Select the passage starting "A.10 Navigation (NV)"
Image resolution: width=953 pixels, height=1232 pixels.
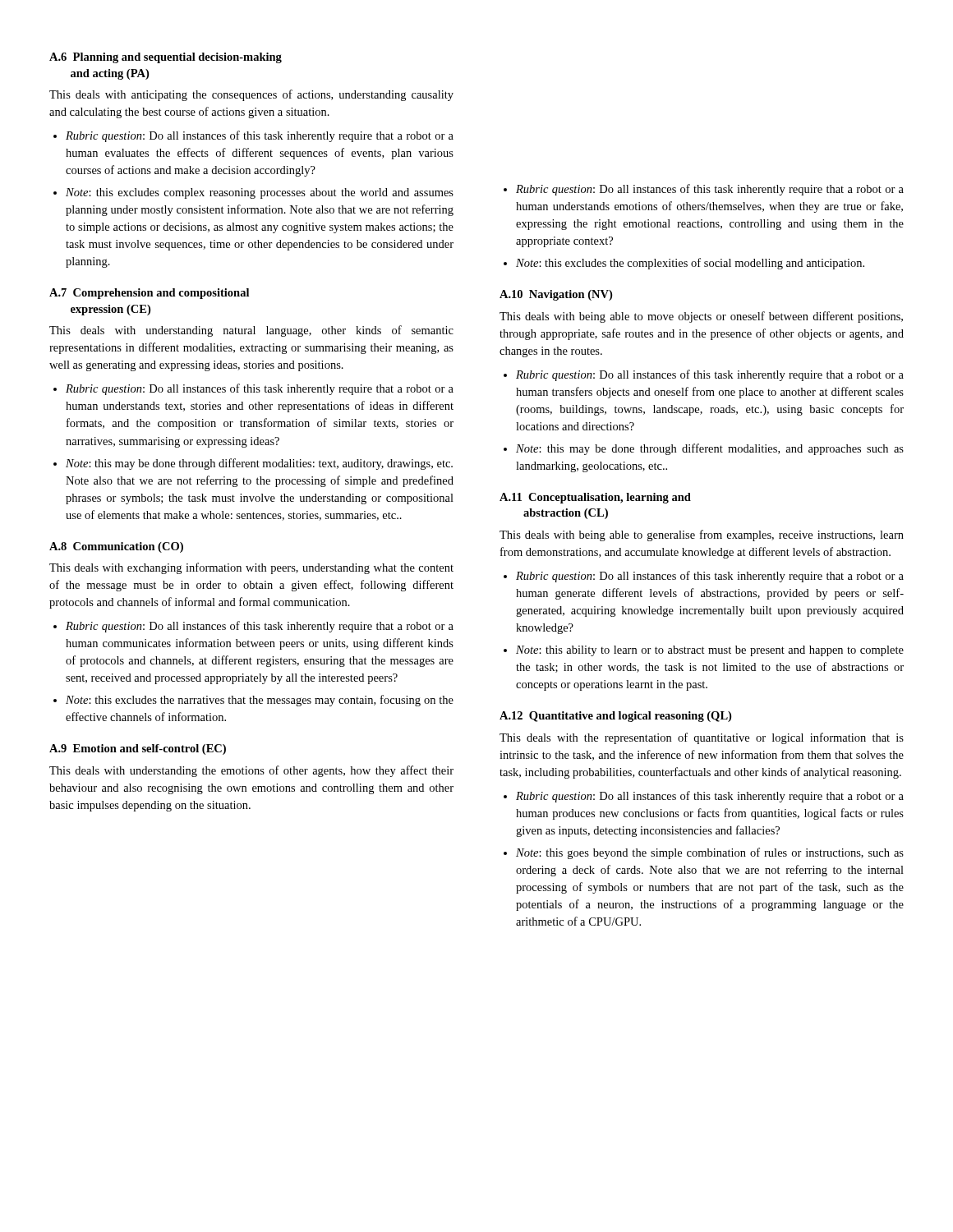point(556,295)
